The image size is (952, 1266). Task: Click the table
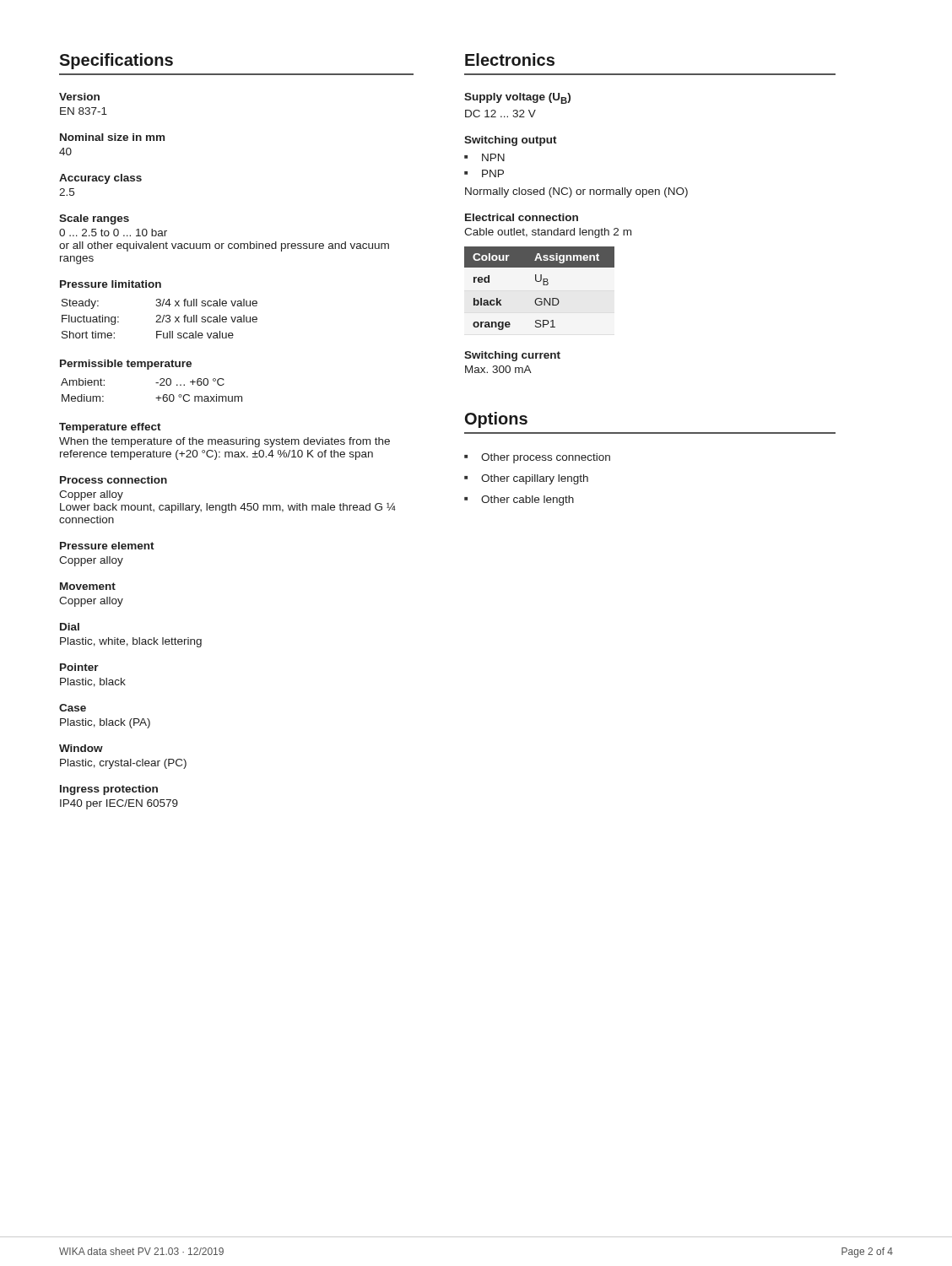pyautogui.click(x=650, y=291)
